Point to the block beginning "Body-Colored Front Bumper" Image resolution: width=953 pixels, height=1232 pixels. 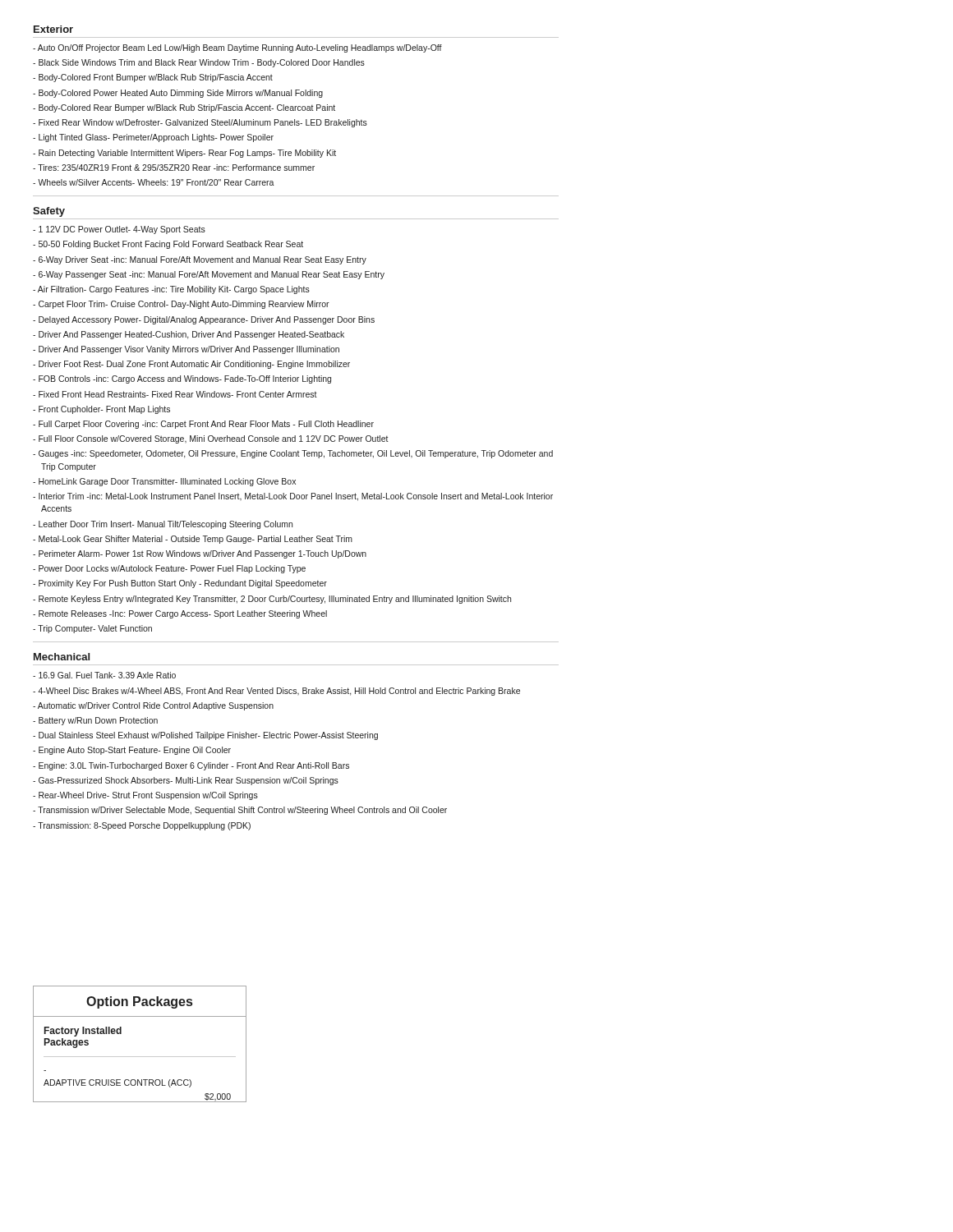coord(155,78)
